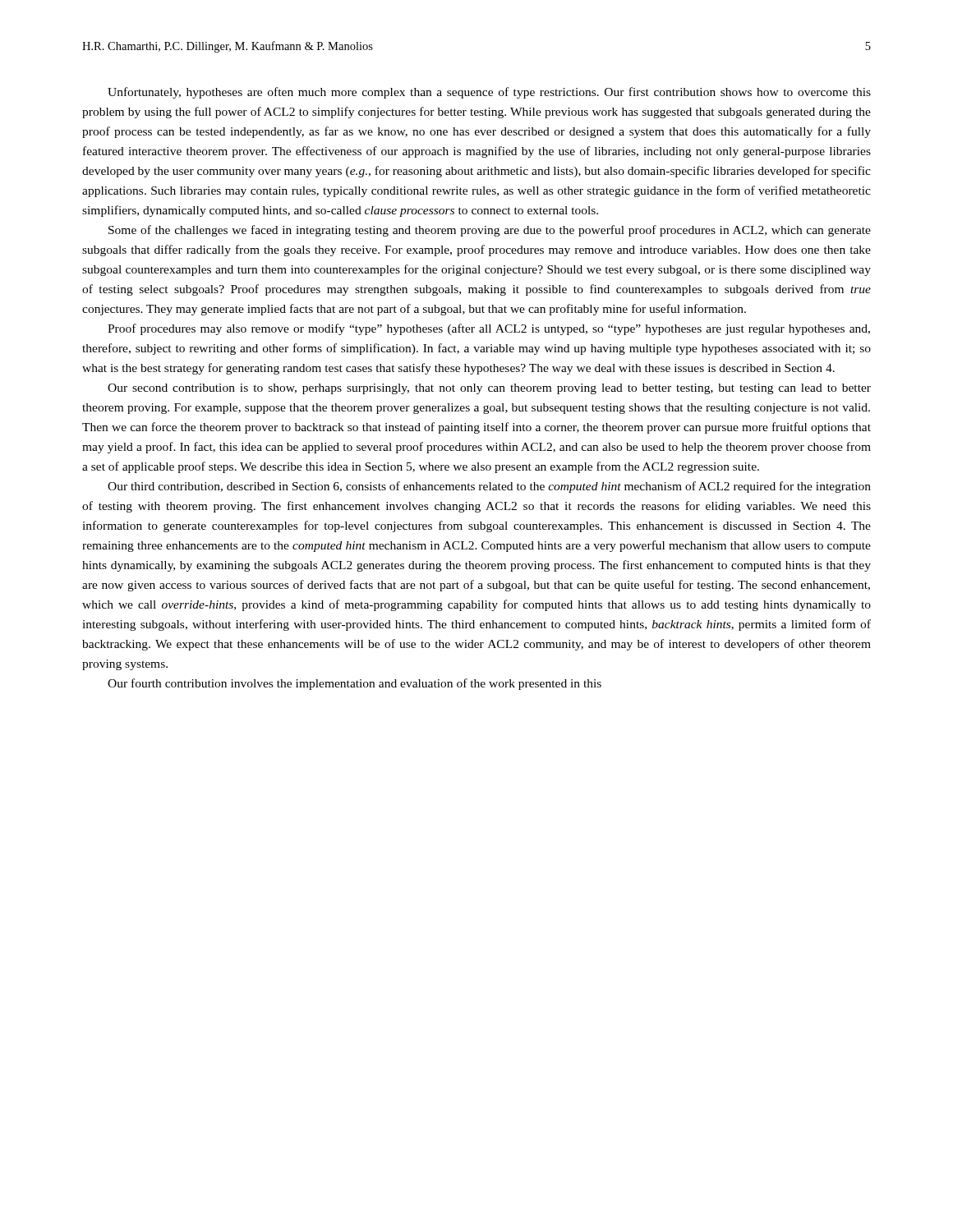Click on the text starting "Unfortunately, hypotheses are often much more"
The width and height of the screenshot is (953, 1232).
tap(476, 151)
